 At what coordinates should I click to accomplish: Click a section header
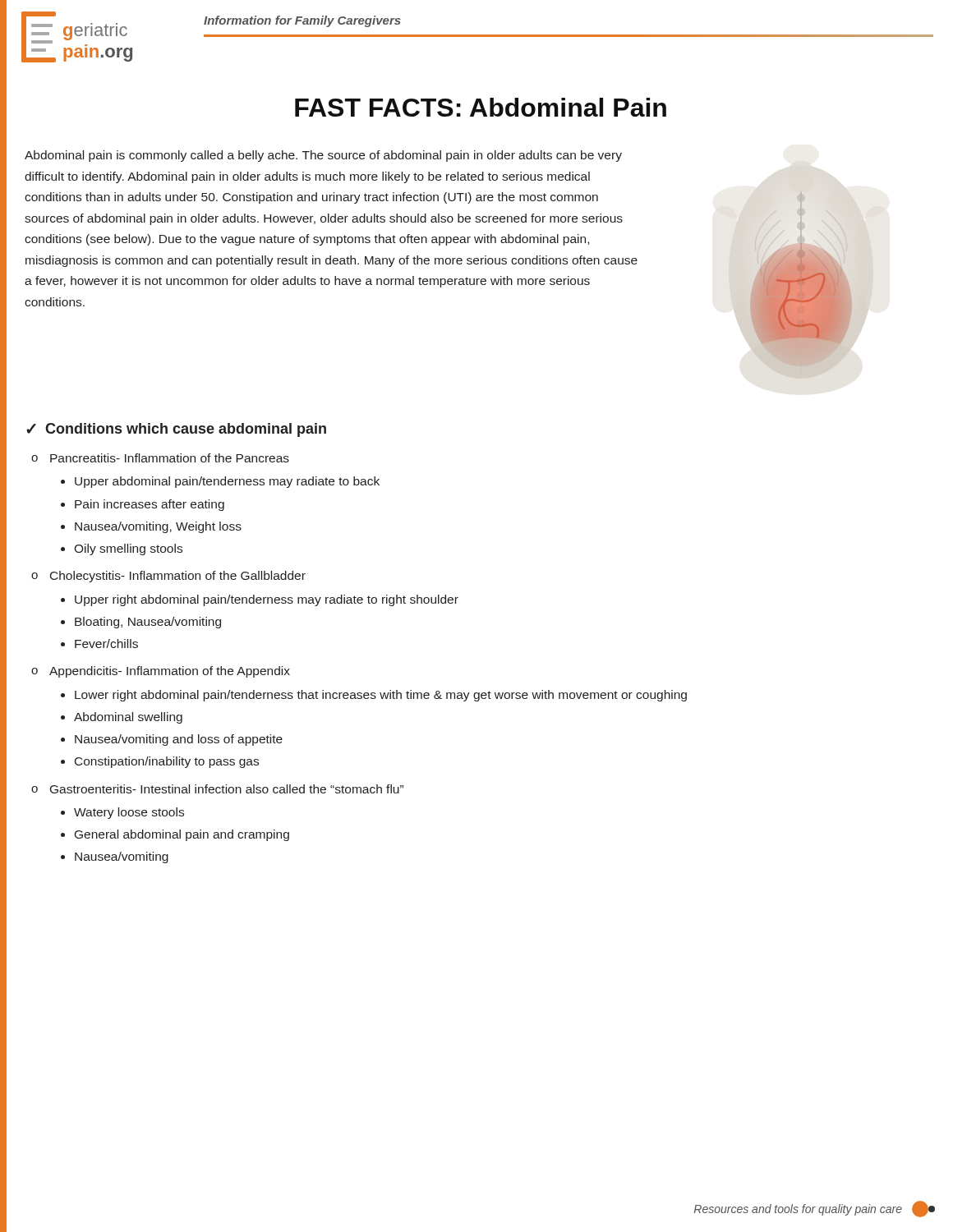[x=176, y=429]
